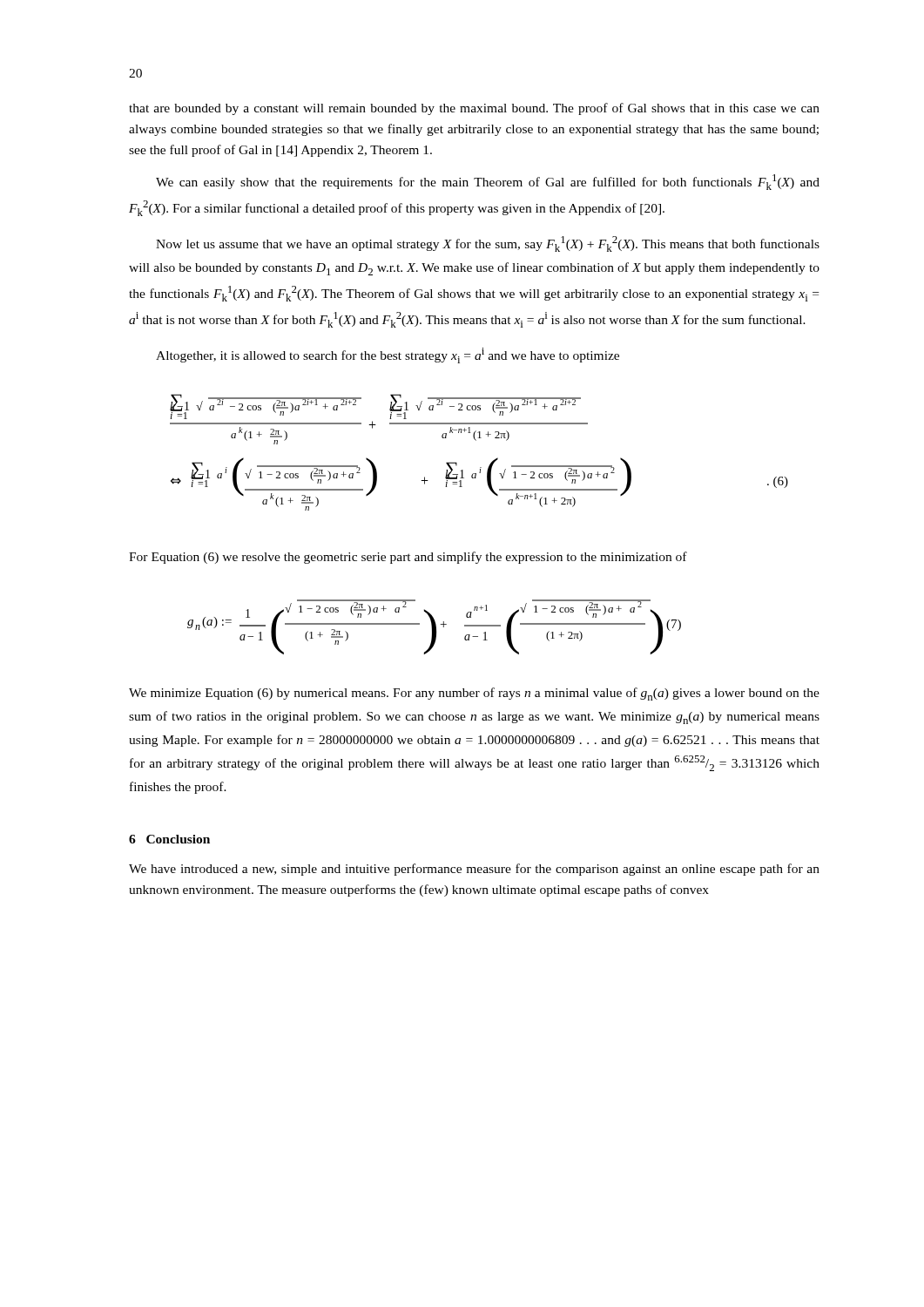Point to the region starting "Altogether, it is allowed to search for"

(x=388, y=355)
